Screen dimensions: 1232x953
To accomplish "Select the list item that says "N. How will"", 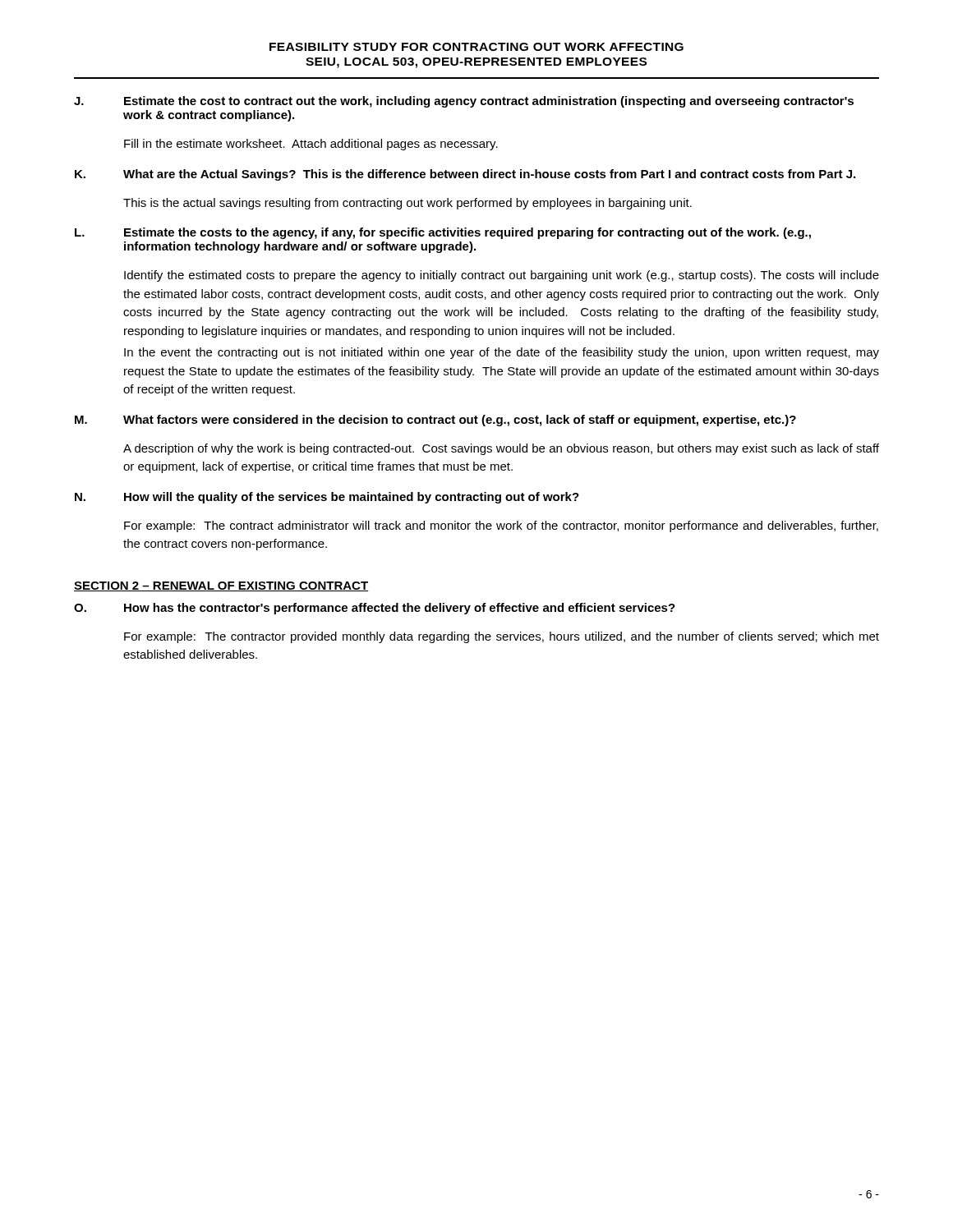I will tap(476, 521).
